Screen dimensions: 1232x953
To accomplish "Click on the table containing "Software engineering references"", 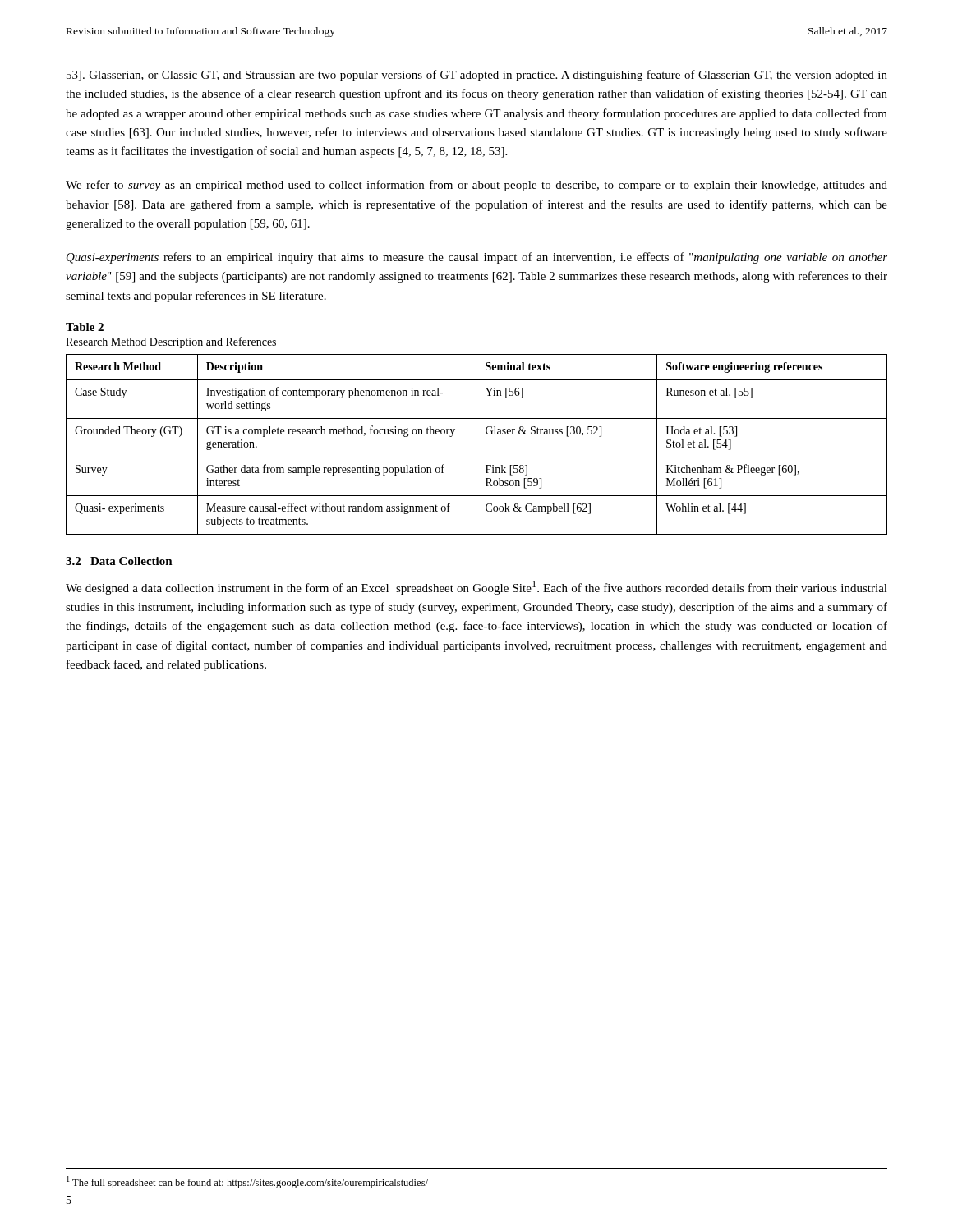I will pos(476,444).
